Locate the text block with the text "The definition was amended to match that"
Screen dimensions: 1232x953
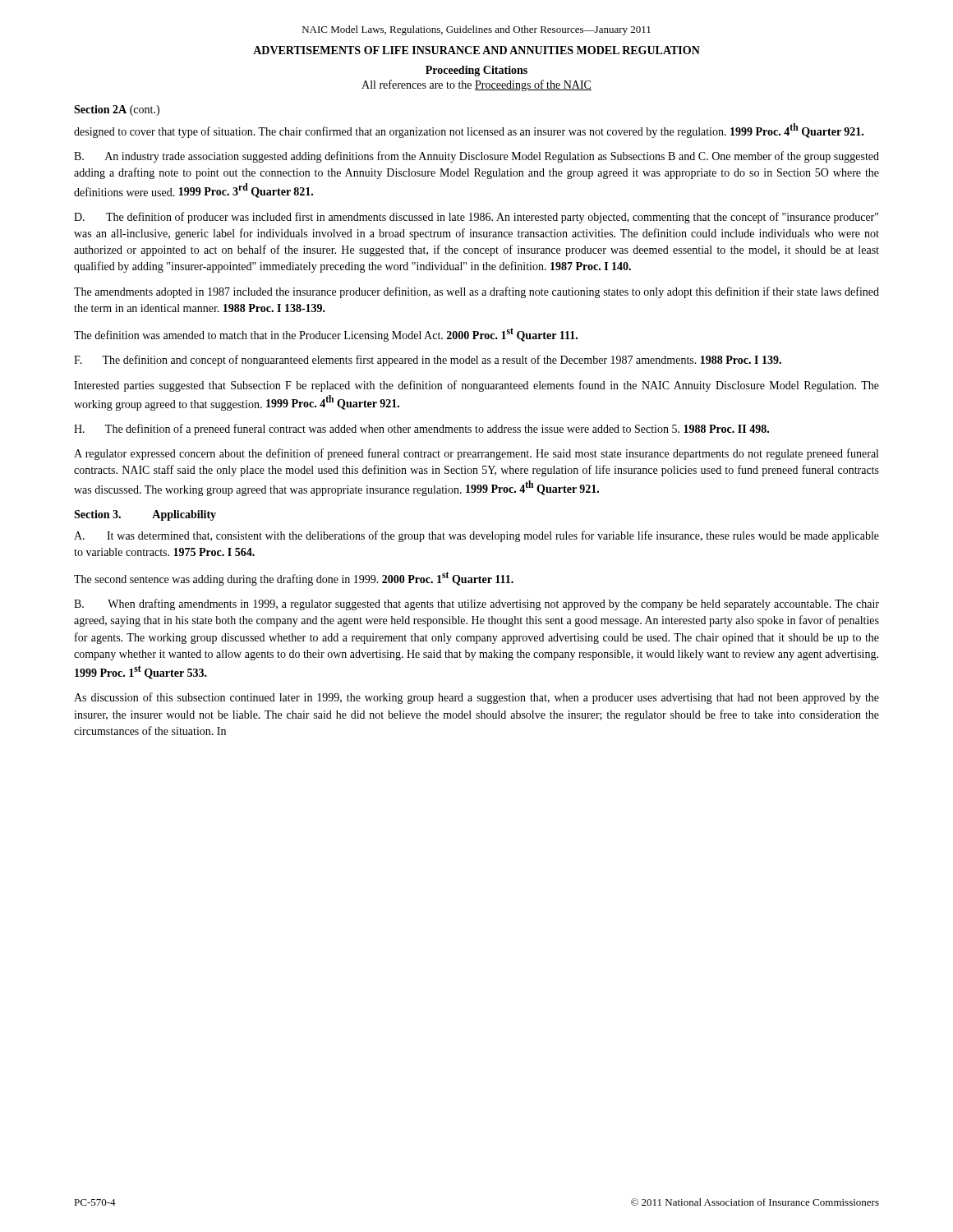326,334
